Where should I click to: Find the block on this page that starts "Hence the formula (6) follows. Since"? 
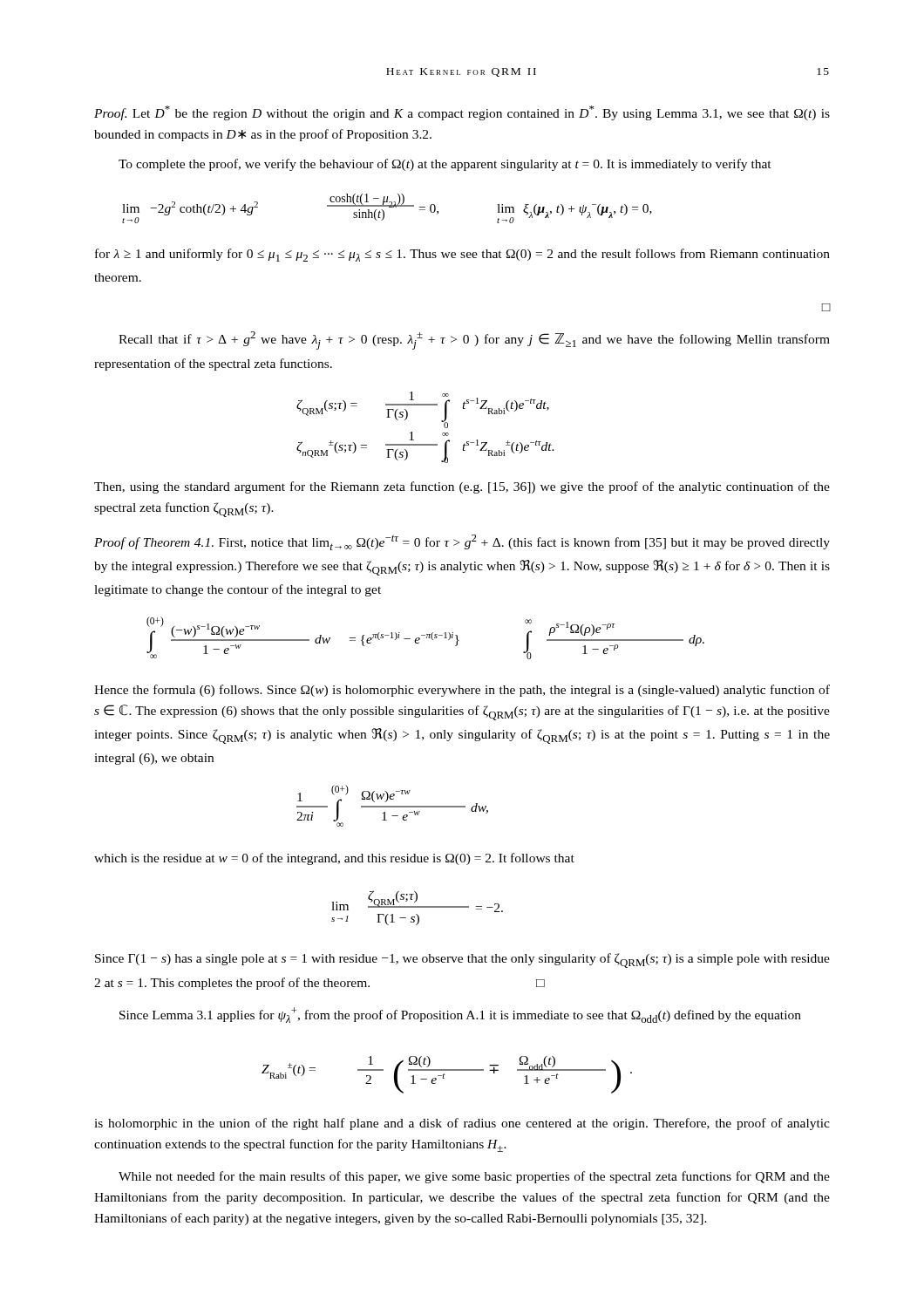pos(462,724)
